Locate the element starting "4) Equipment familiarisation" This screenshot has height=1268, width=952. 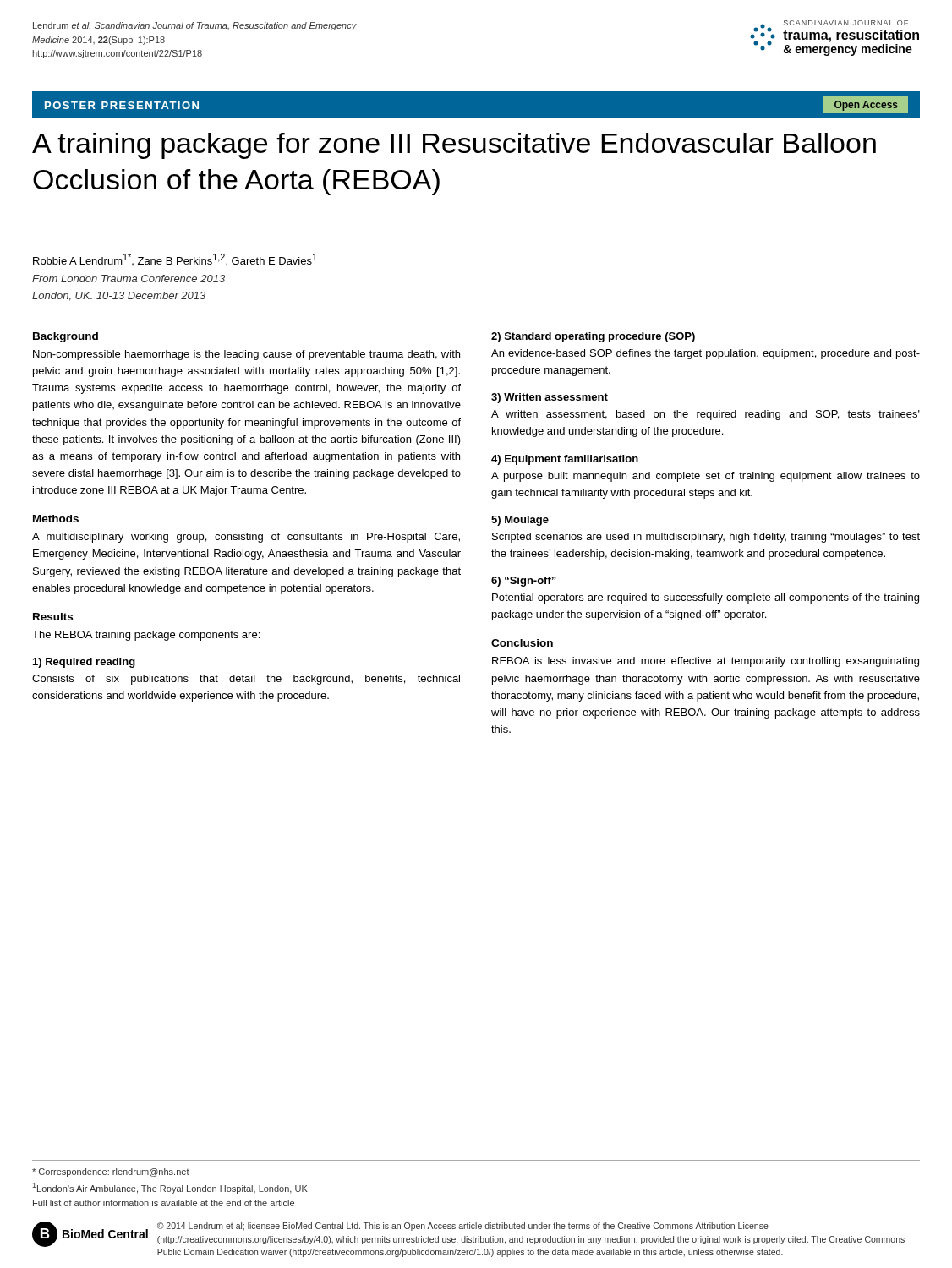coord(565,458)
